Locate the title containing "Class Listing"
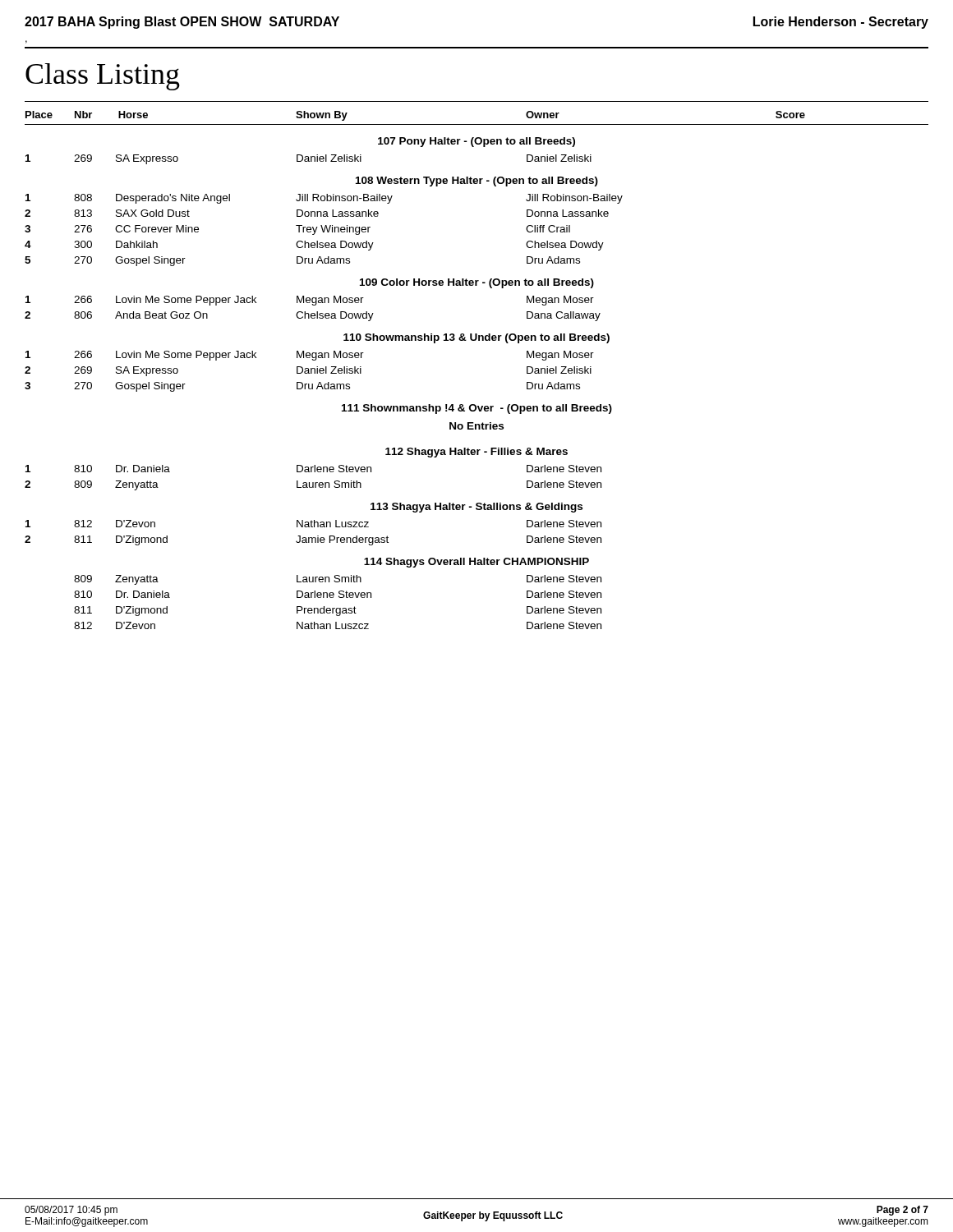The height and width of the screenshot is (1232, 953). click(x=103, y=77)
